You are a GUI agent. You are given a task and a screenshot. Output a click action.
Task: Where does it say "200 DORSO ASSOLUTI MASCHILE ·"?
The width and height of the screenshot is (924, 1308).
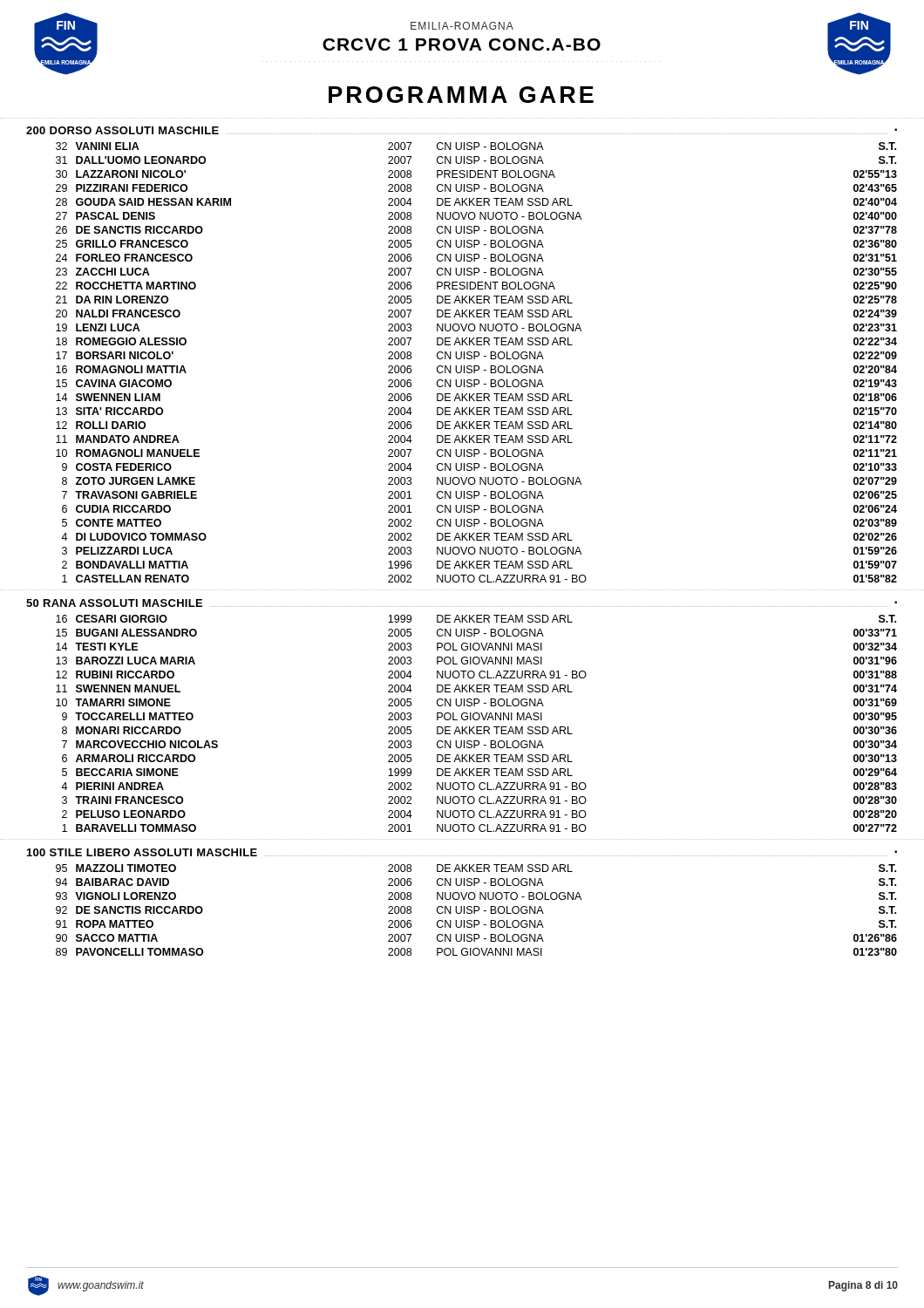462,130
